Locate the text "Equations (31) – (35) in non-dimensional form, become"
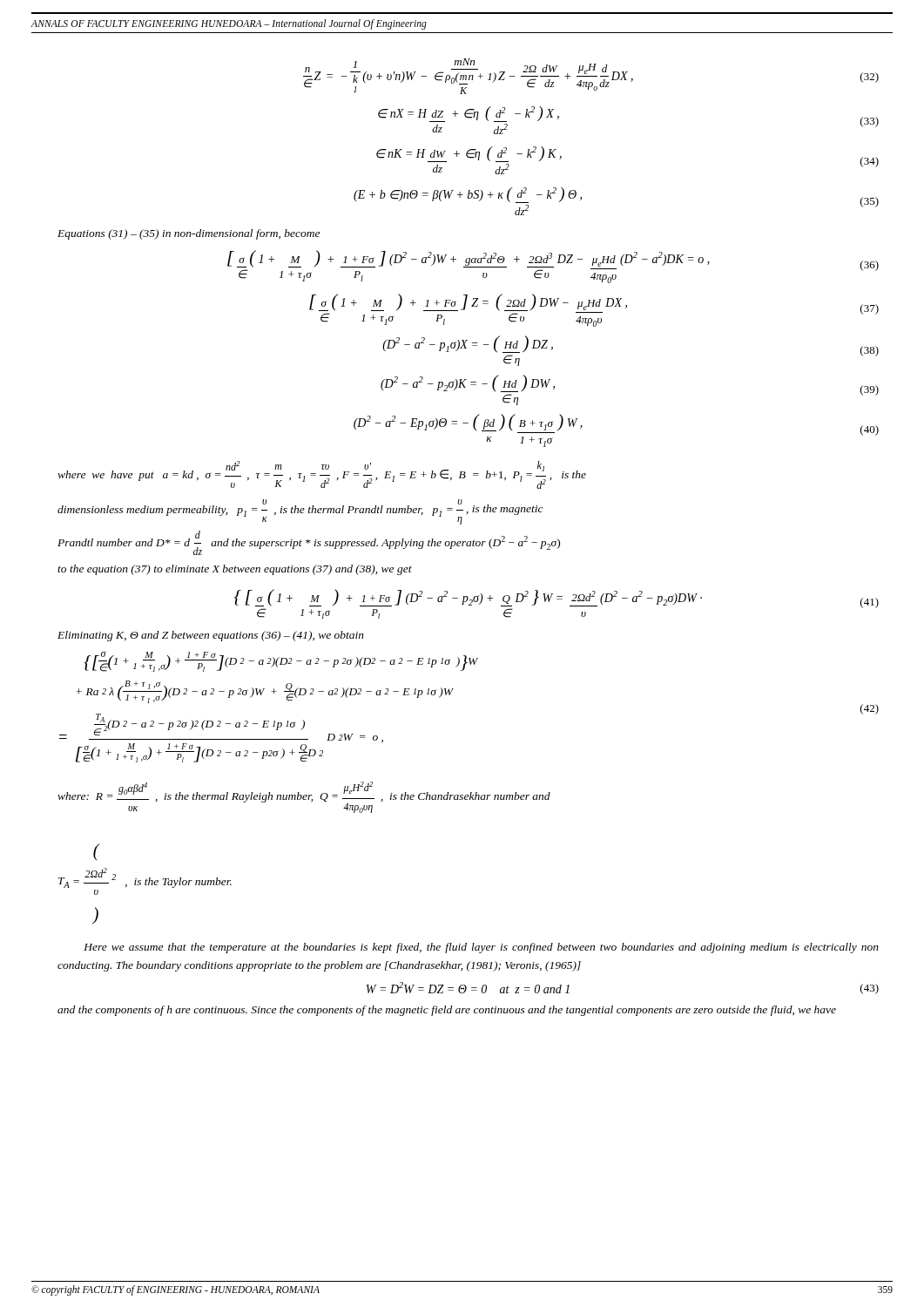The image size is (924, 1307). 189,233
